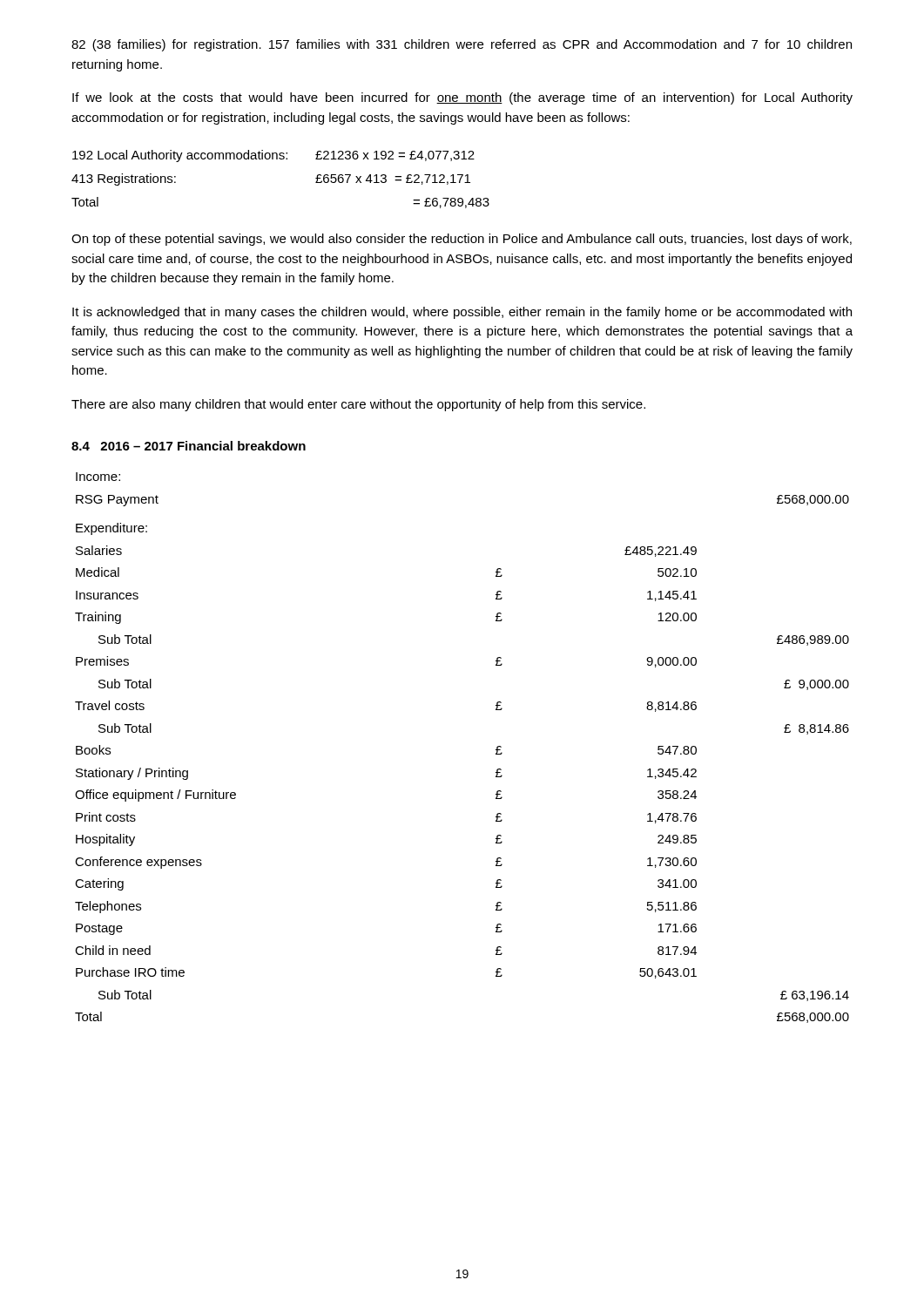Click on the text block containing "On top of these potential savings,"
Viewport: 924px width, 1307px height.
(462, 258)
